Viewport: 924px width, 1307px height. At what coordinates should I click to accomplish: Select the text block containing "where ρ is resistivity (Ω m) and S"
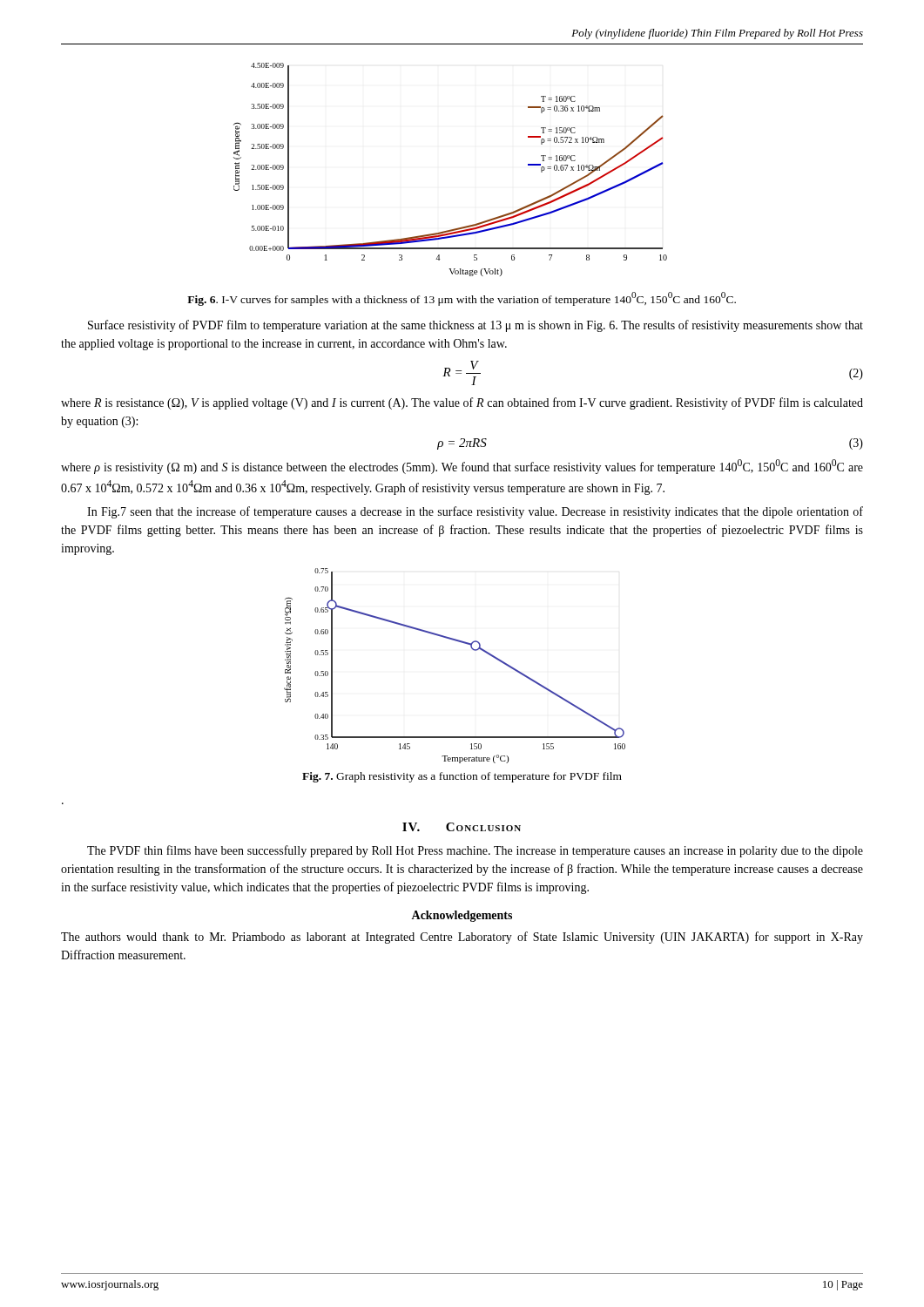pos(462,476)
